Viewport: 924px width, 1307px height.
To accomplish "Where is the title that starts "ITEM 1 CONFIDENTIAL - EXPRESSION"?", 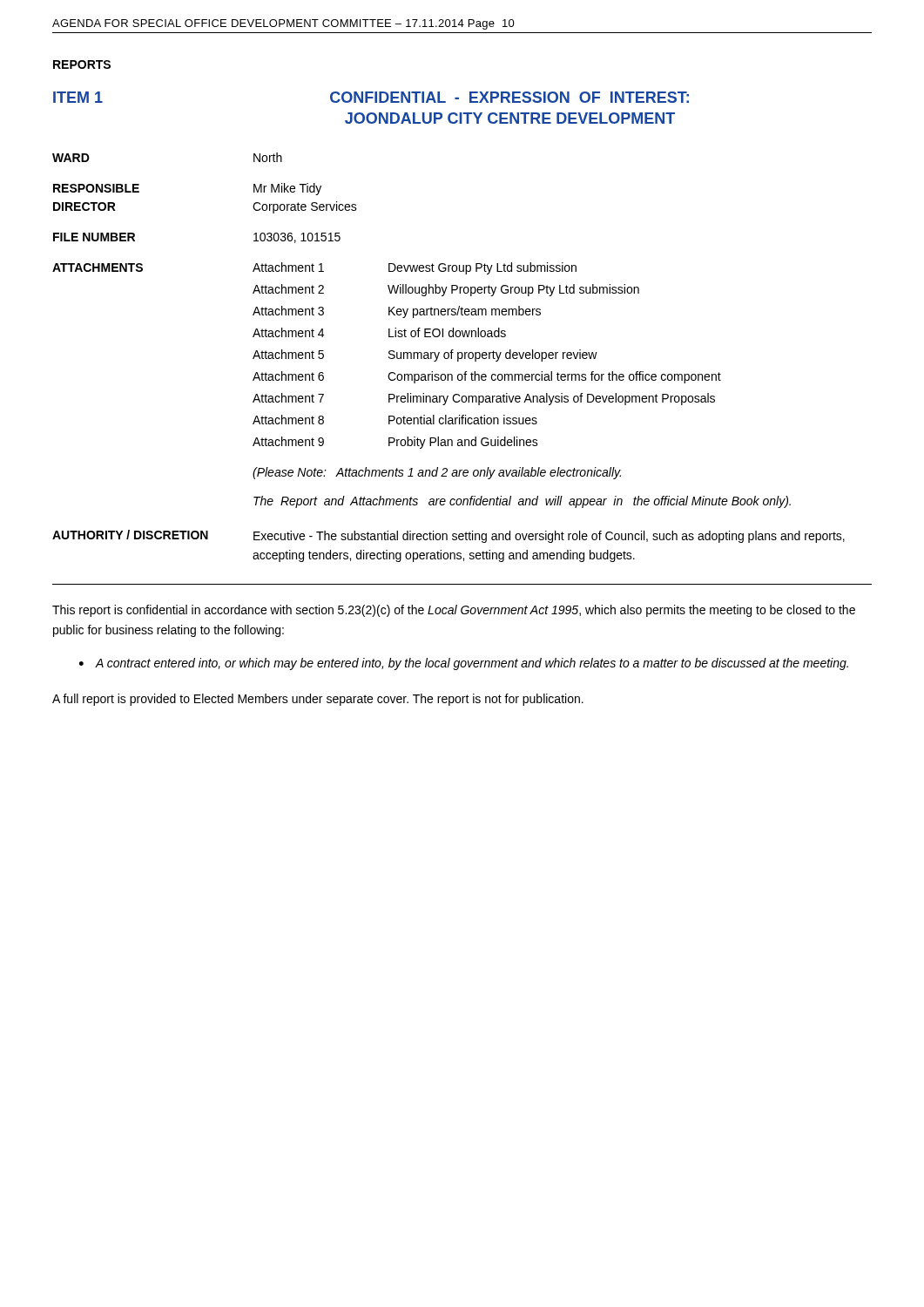I will (462, 108).
